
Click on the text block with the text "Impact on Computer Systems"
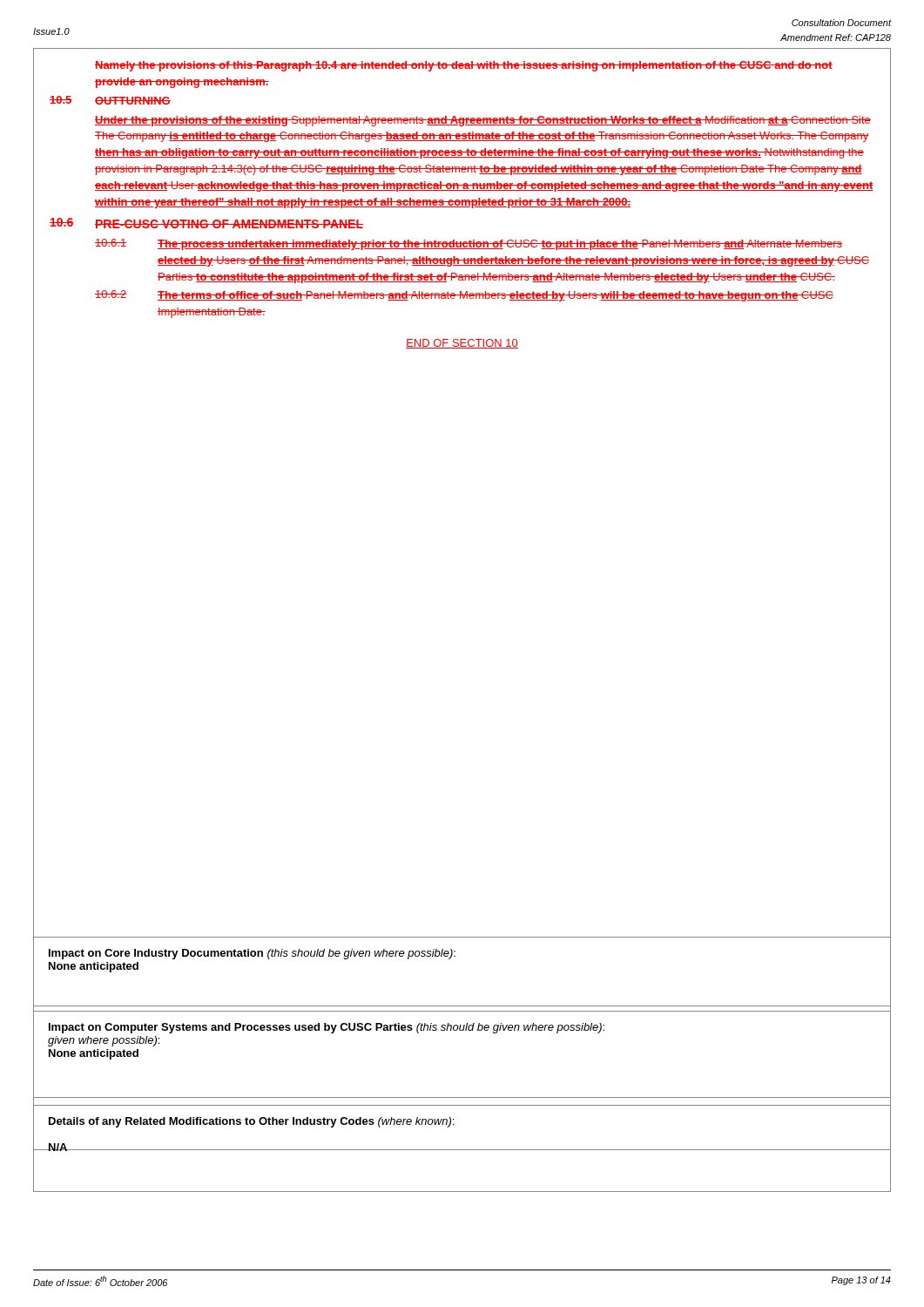(x=327, y=1040)
